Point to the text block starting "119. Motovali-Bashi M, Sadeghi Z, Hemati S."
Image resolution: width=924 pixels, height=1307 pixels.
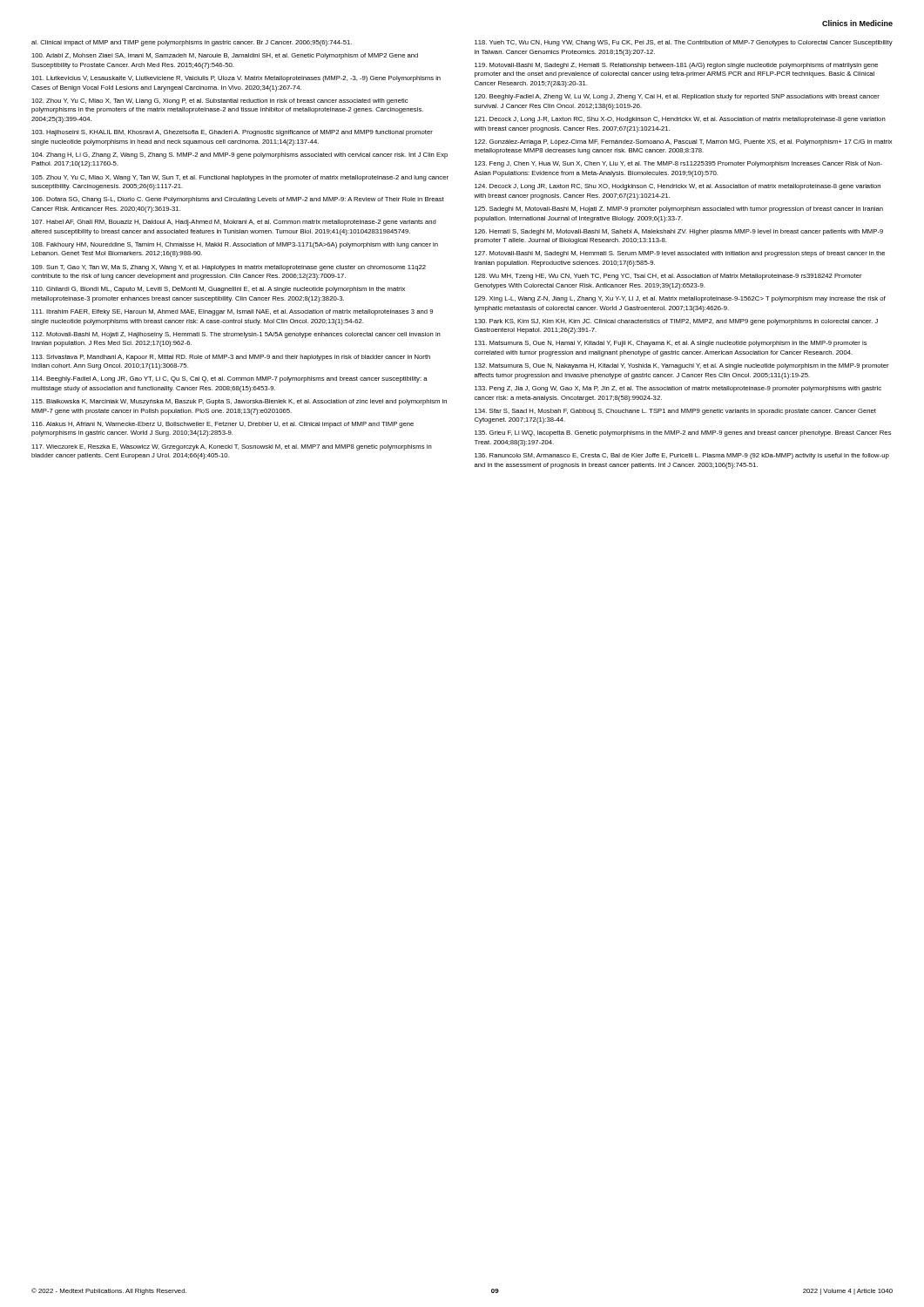click(x=676, y=74)
